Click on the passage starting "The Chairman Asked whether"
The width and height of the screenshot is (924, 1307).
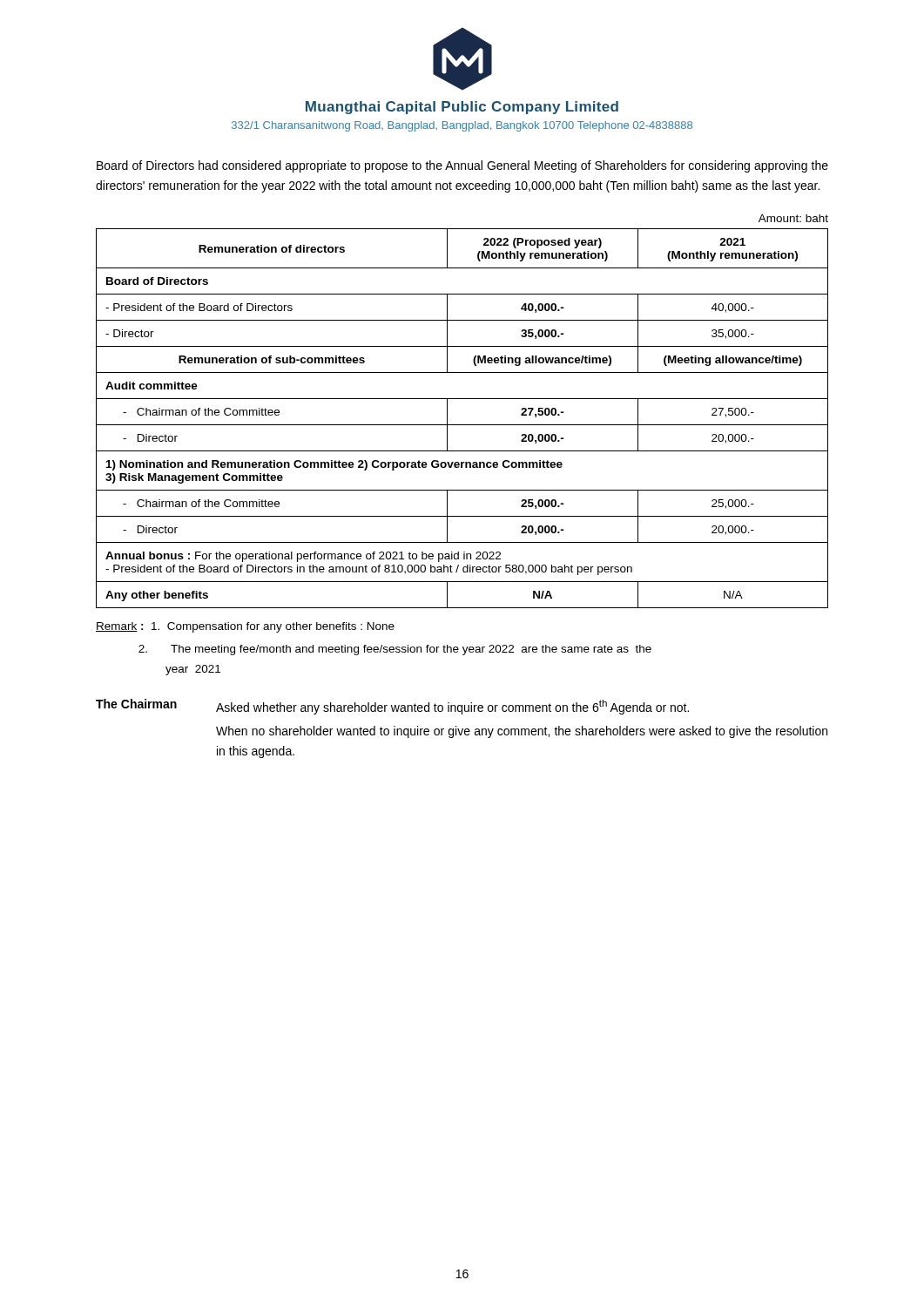click(462, 706)
